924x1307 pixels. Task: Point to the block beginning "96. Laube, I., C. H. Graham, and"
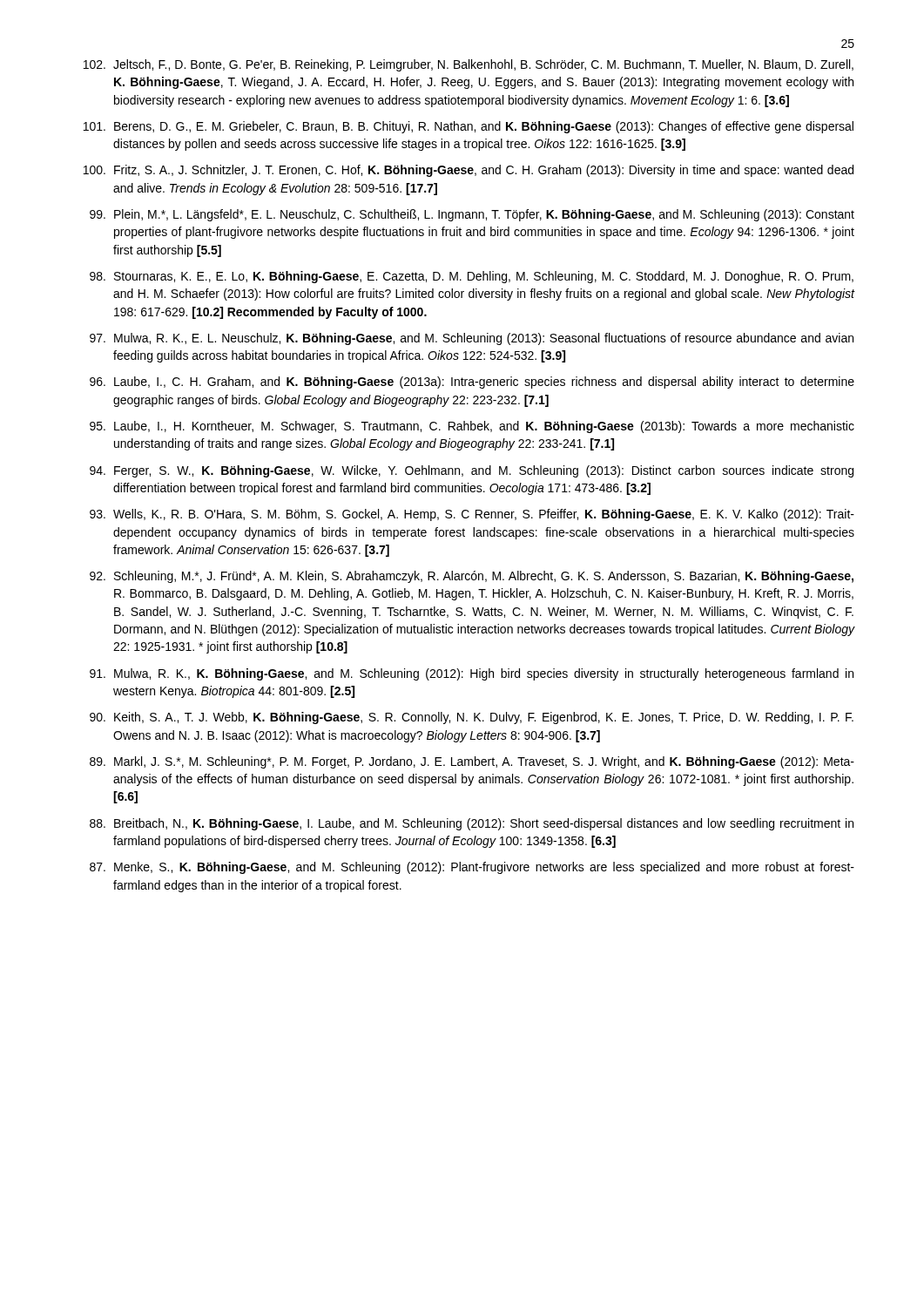(x=462, y=391)
